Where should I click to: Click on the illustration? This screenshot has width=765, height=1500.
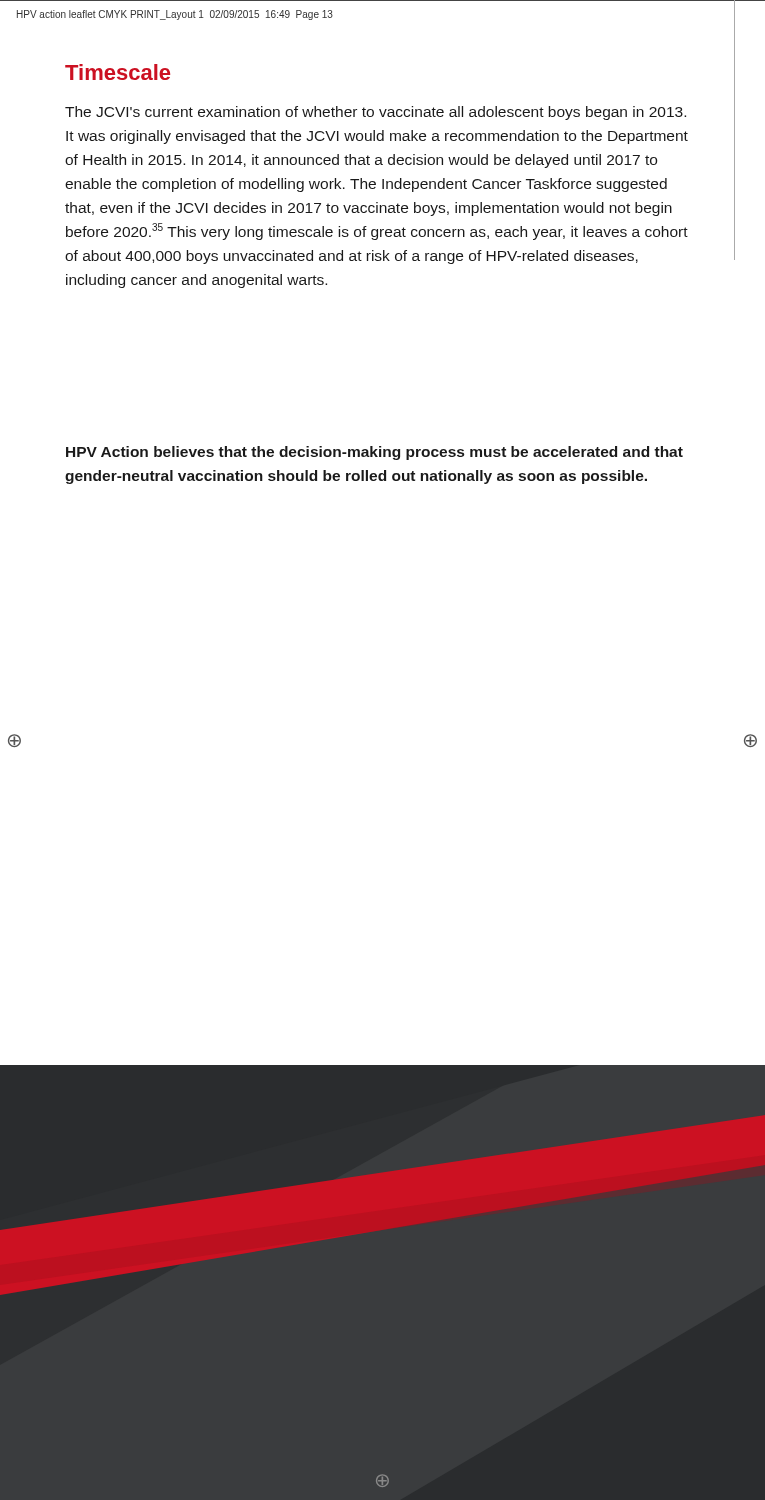[x=382, y=1282]
